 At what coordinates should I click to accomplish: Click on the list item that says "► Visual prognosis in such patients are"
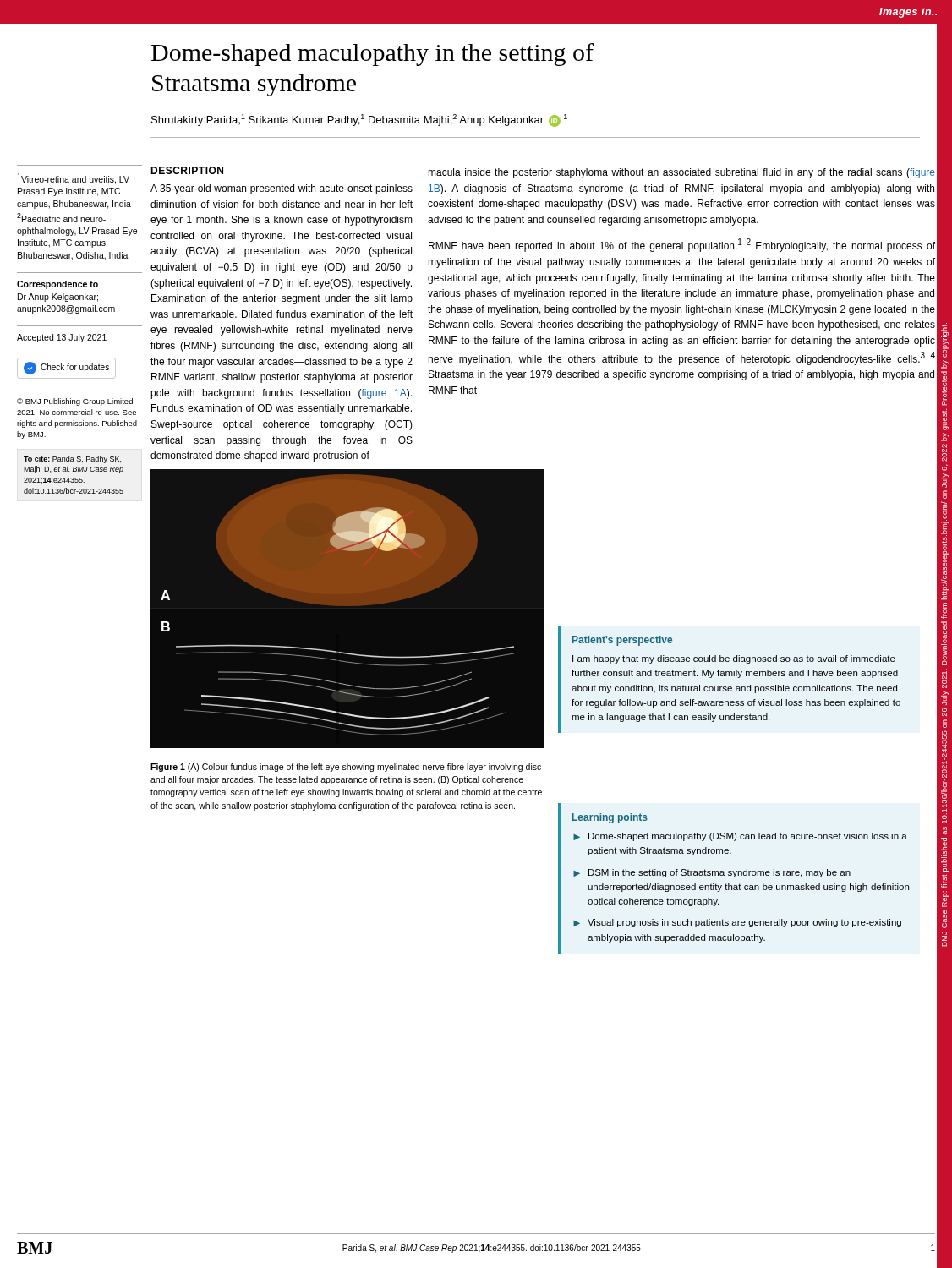[x=741, y=930]
